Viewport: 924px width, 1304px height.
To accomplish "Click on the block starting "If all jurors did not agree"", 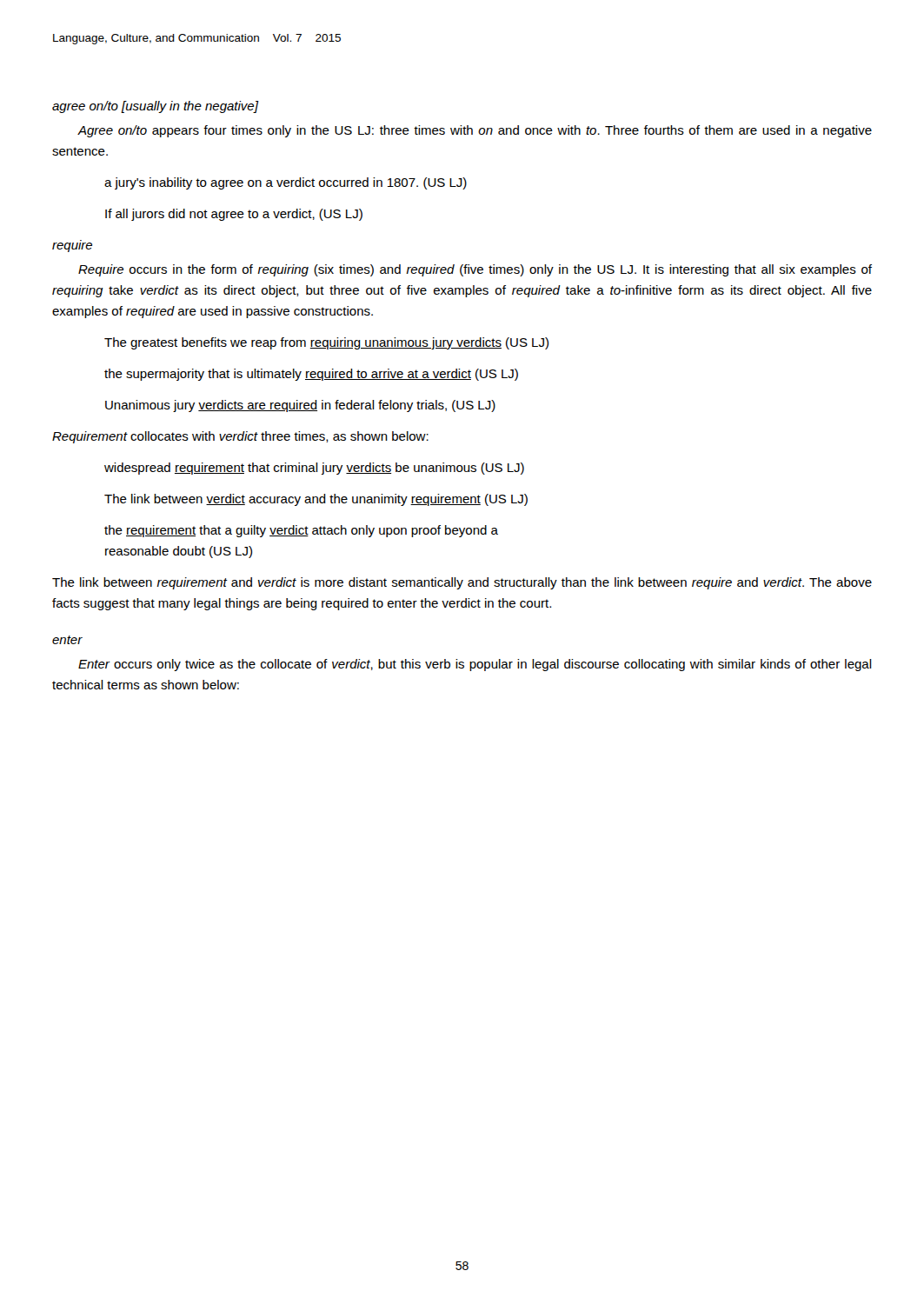I will pyautogui.click(x=234, y=213).
